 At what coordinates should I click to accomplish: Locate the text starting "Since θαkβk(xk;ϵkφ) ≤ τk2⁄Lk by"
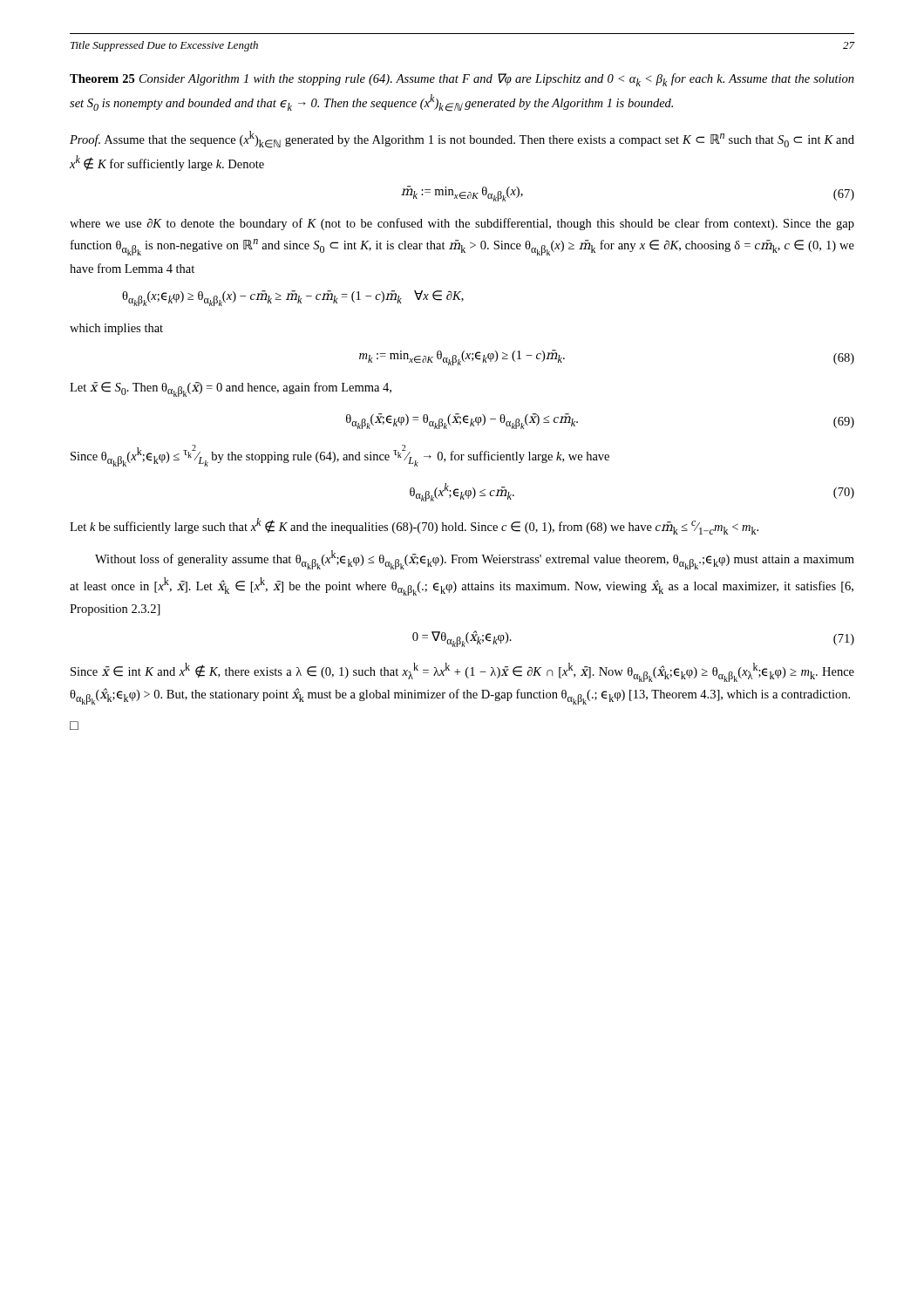[x=462, y=456]
